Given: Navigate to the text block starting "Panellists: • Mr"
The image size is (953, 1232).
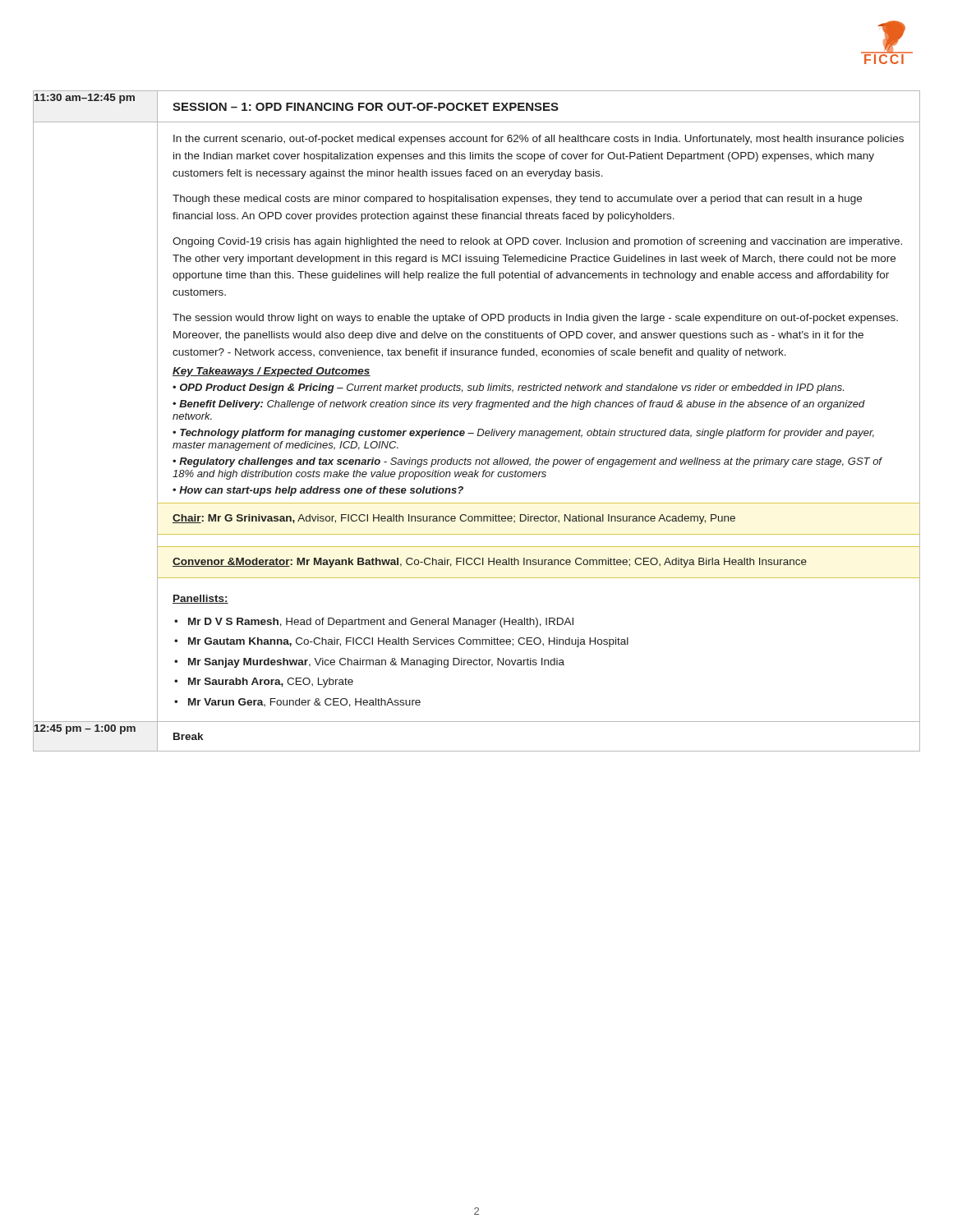Looking at the screenshot, I should (538, 650).
